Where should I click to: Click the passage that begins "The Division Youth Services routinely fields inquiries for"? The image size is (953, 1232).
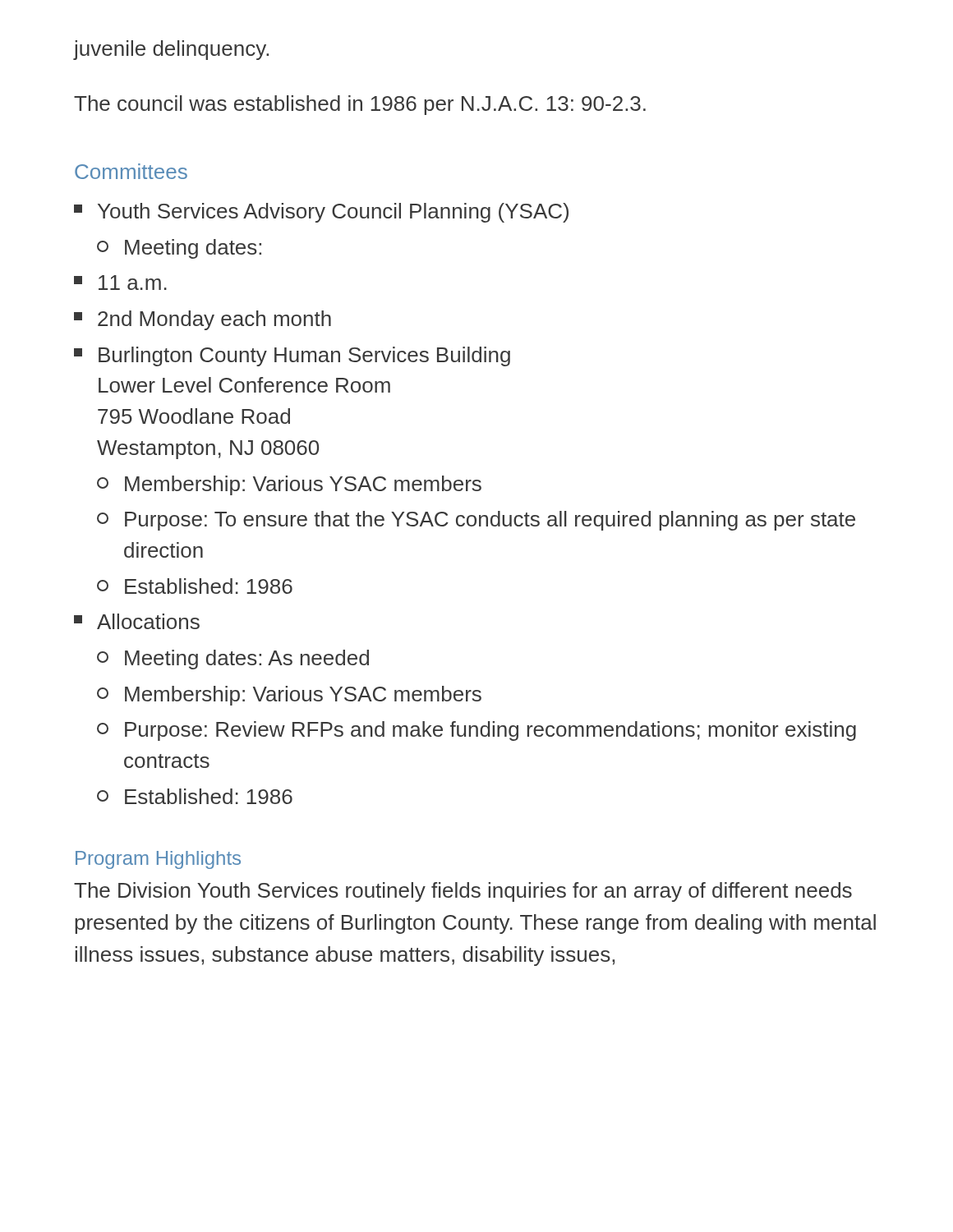[475, 923]
